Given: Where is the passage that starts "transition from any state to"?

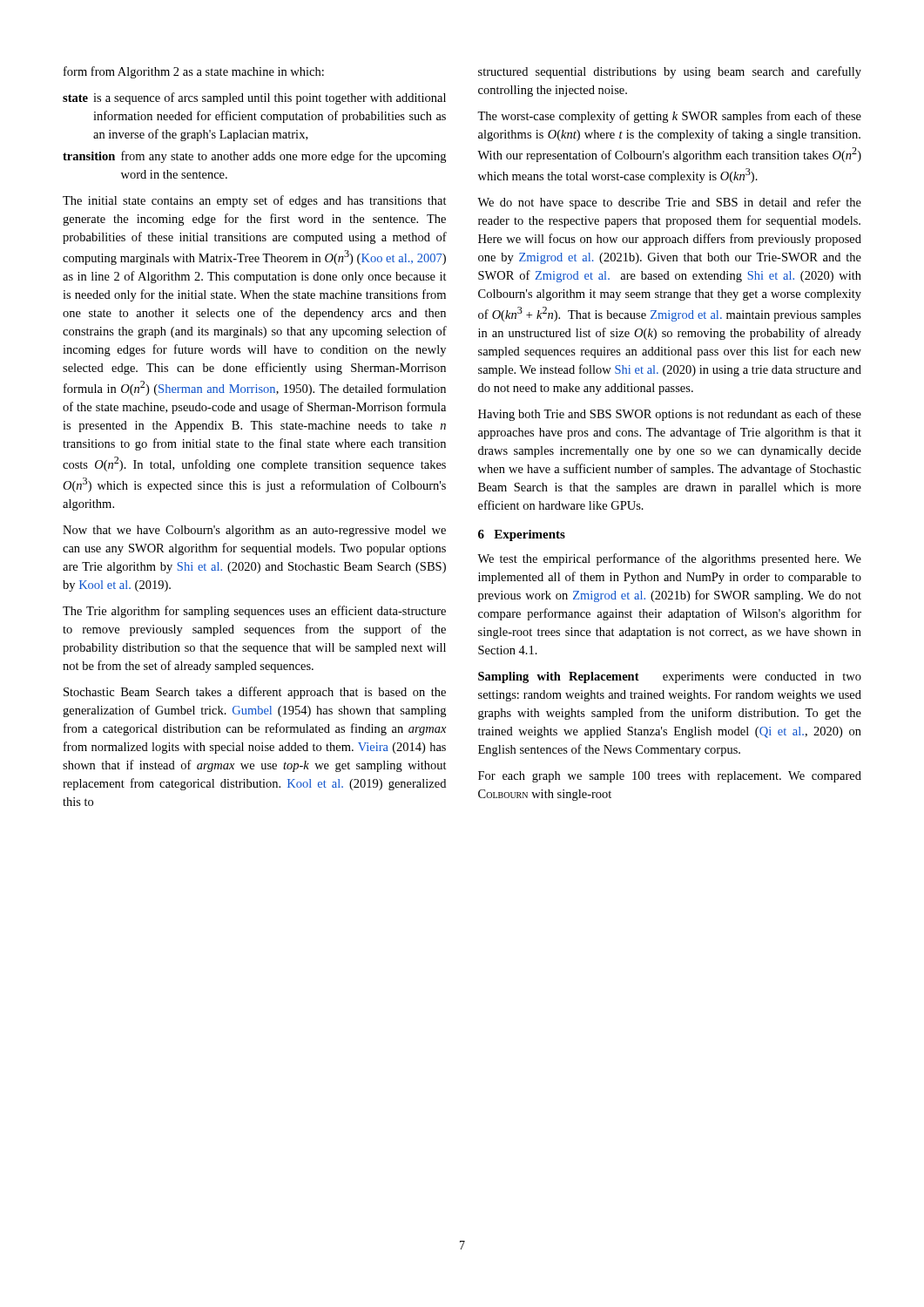Looking at the screenshot, I should point(255,166).
